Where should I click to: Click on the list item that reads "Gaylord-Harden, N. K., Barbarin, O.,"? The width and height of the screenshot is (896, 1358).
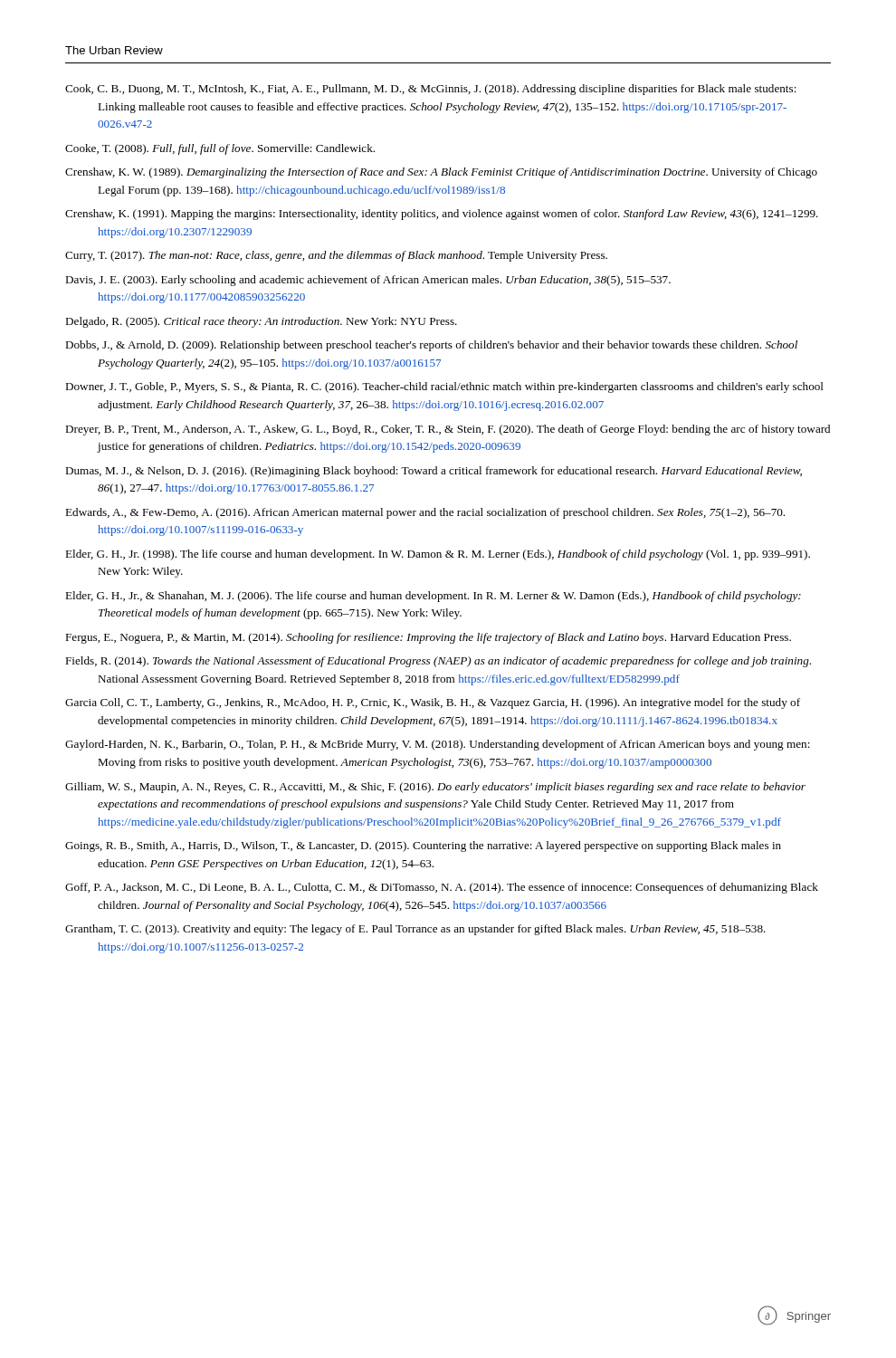point(438,753)
